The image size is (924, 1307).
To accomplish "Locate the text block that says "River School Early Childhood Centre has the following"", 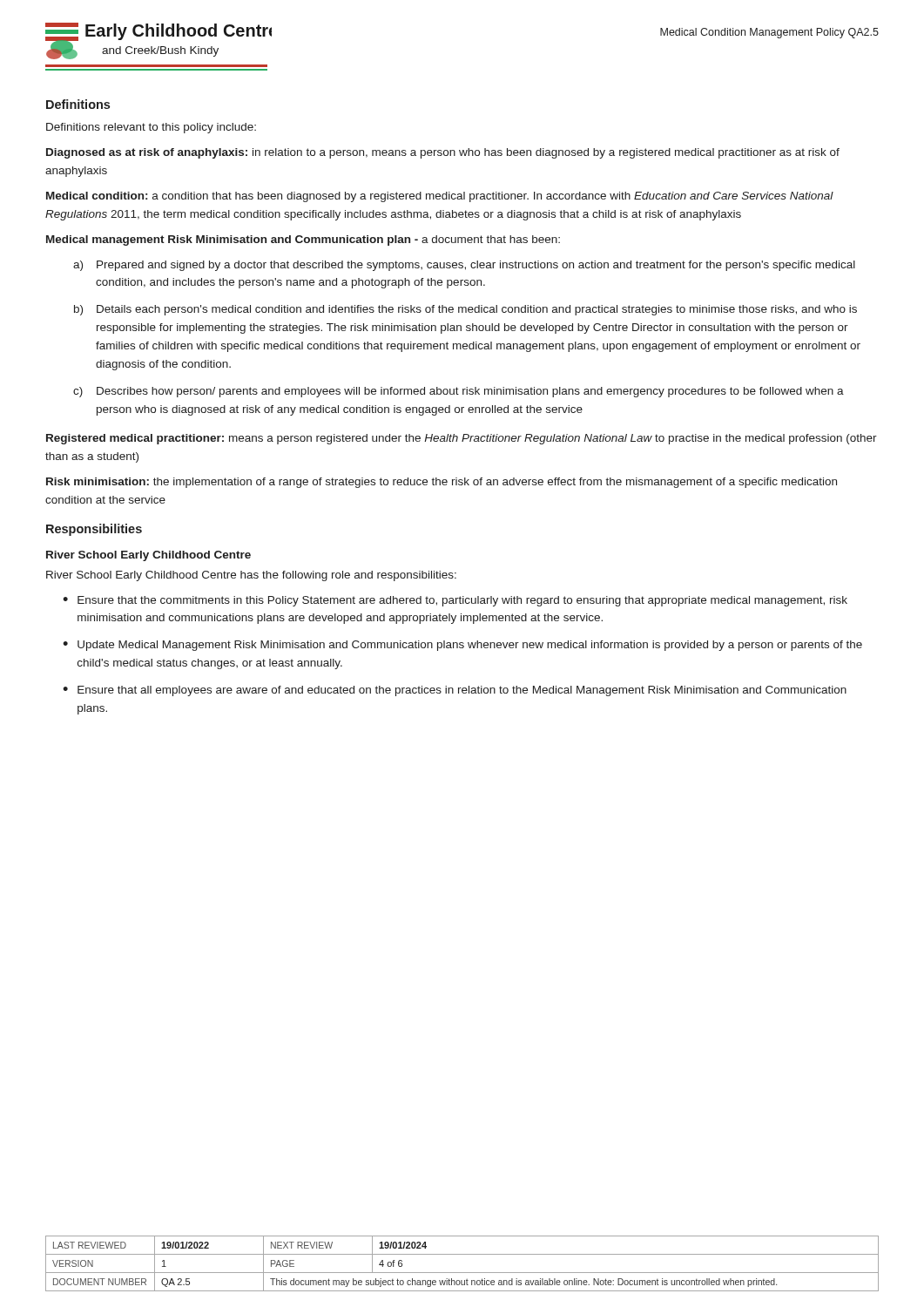I will [251, 574].
